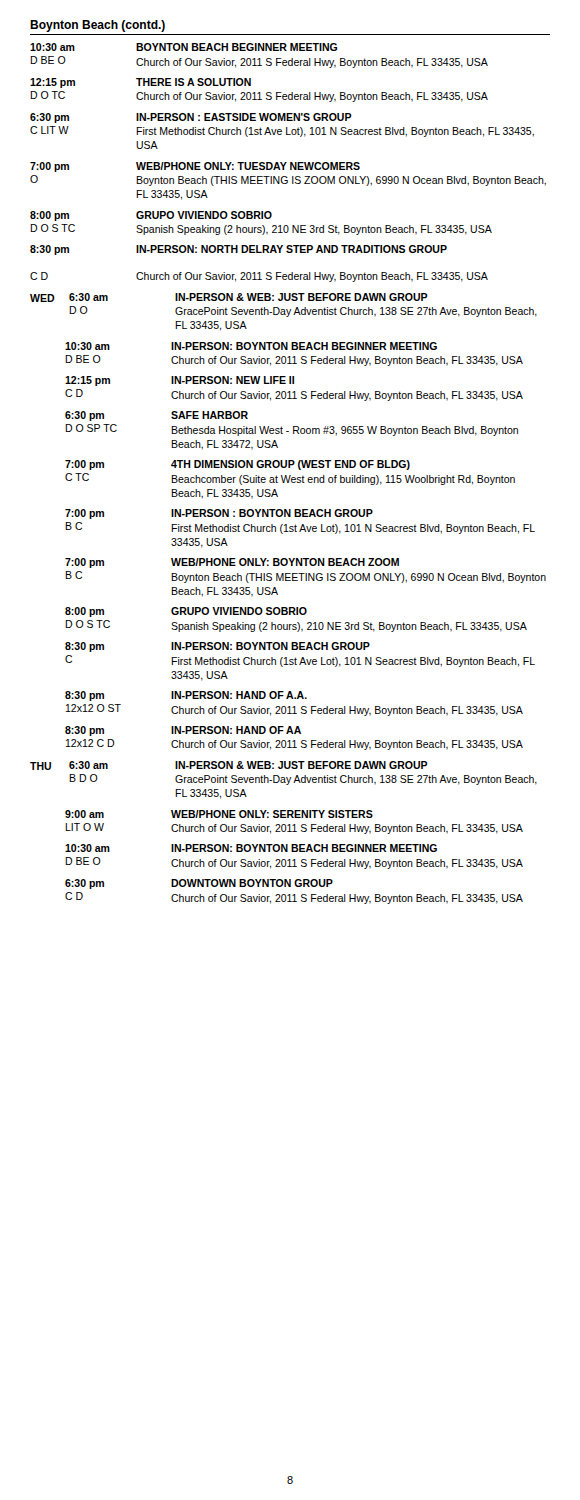Point to the region starting "9:00 am LIT O W WEB/PHONE ONLY: SERENITY"

[308, 821]
